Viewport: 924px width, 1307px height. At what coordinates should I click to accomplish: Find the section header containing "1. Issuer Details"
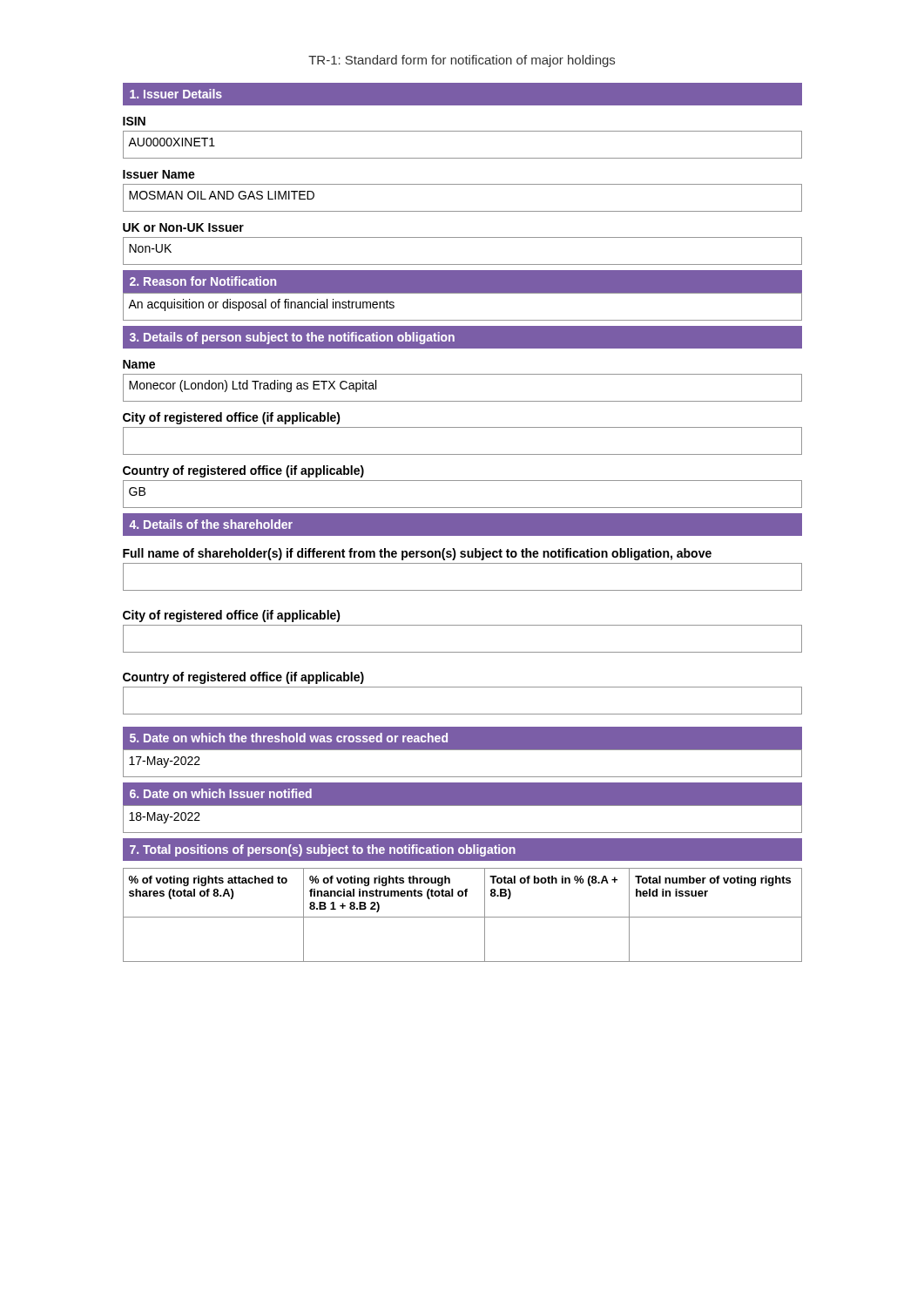point(176,94)
